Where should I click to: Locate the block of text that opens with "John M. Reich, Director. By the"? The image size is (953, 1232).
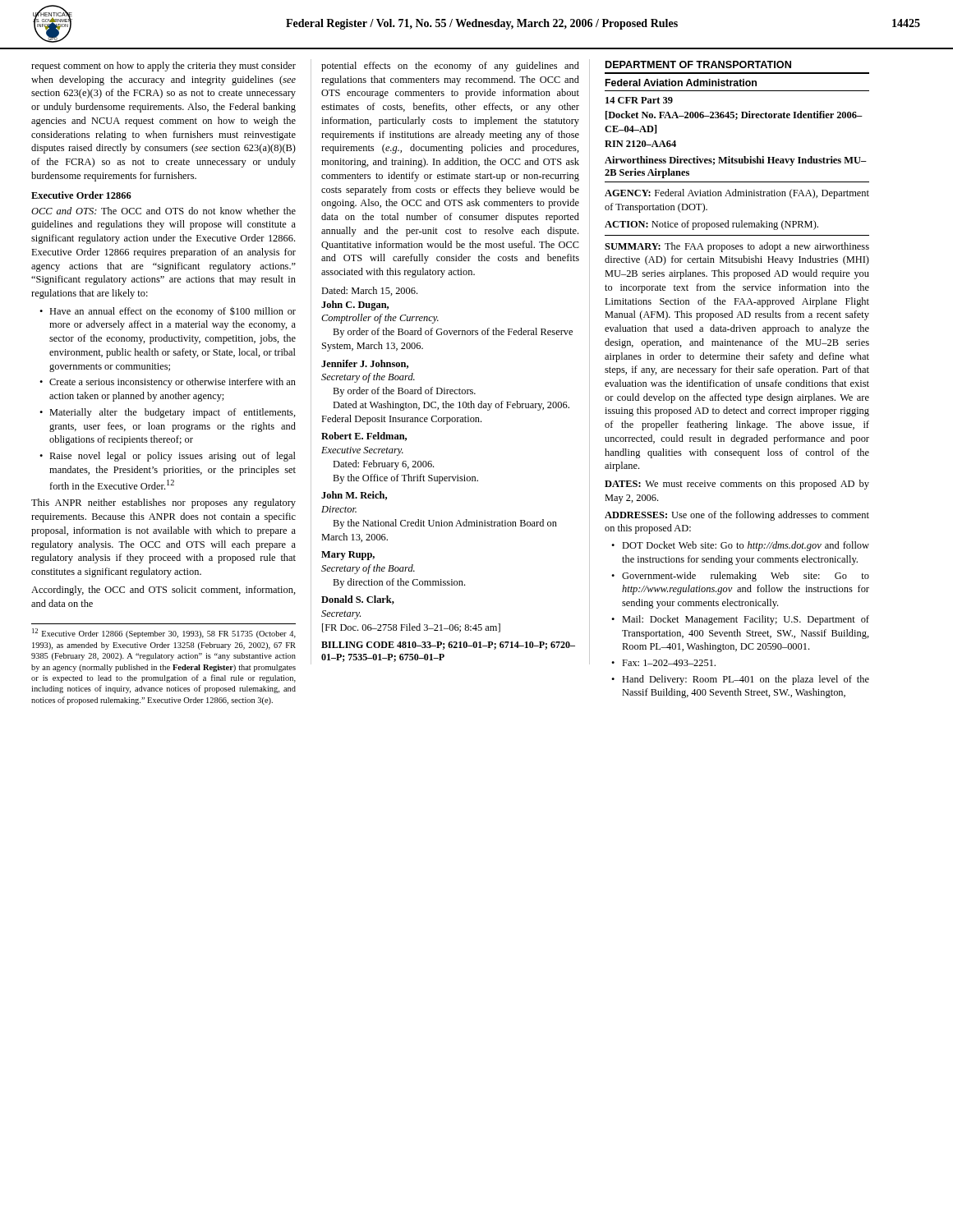(x=450, y=517)
